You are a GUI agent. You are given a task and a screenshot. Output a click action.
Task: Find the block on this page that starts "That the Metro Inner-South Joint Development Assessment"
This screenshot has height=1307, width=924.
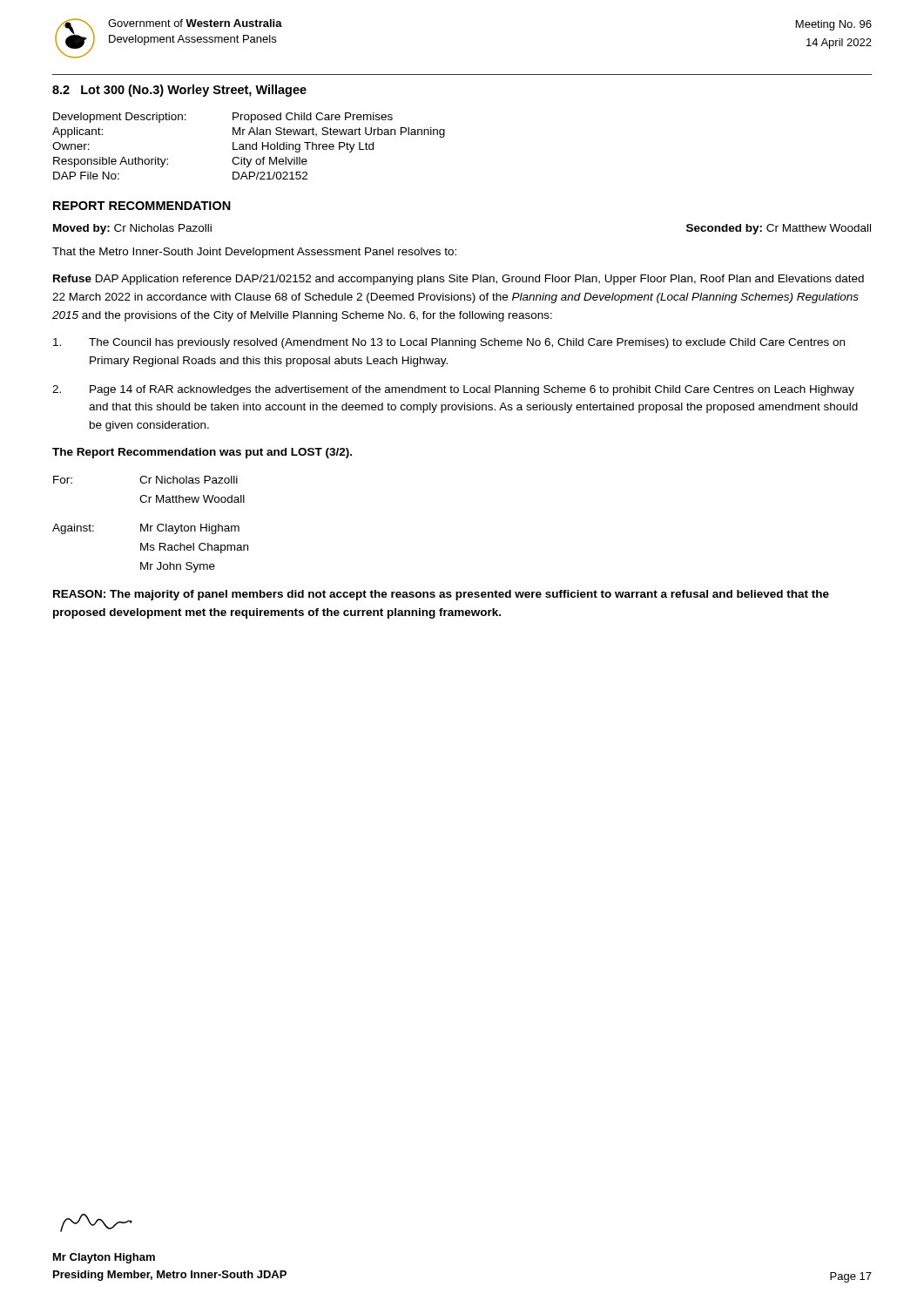[255, 251]
